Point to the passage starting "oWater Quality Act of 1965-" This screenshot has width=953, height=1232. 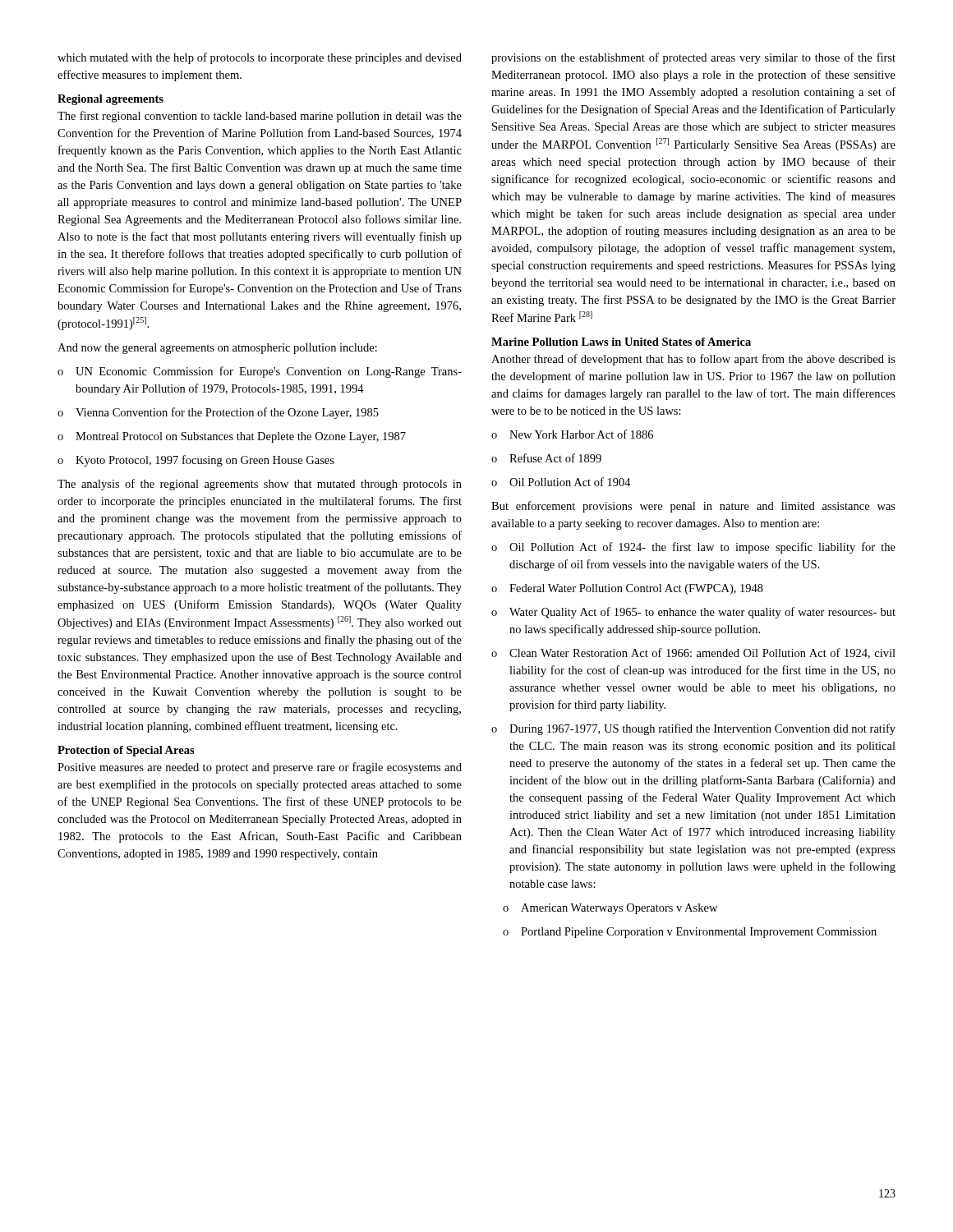click(x=693, y=621)
